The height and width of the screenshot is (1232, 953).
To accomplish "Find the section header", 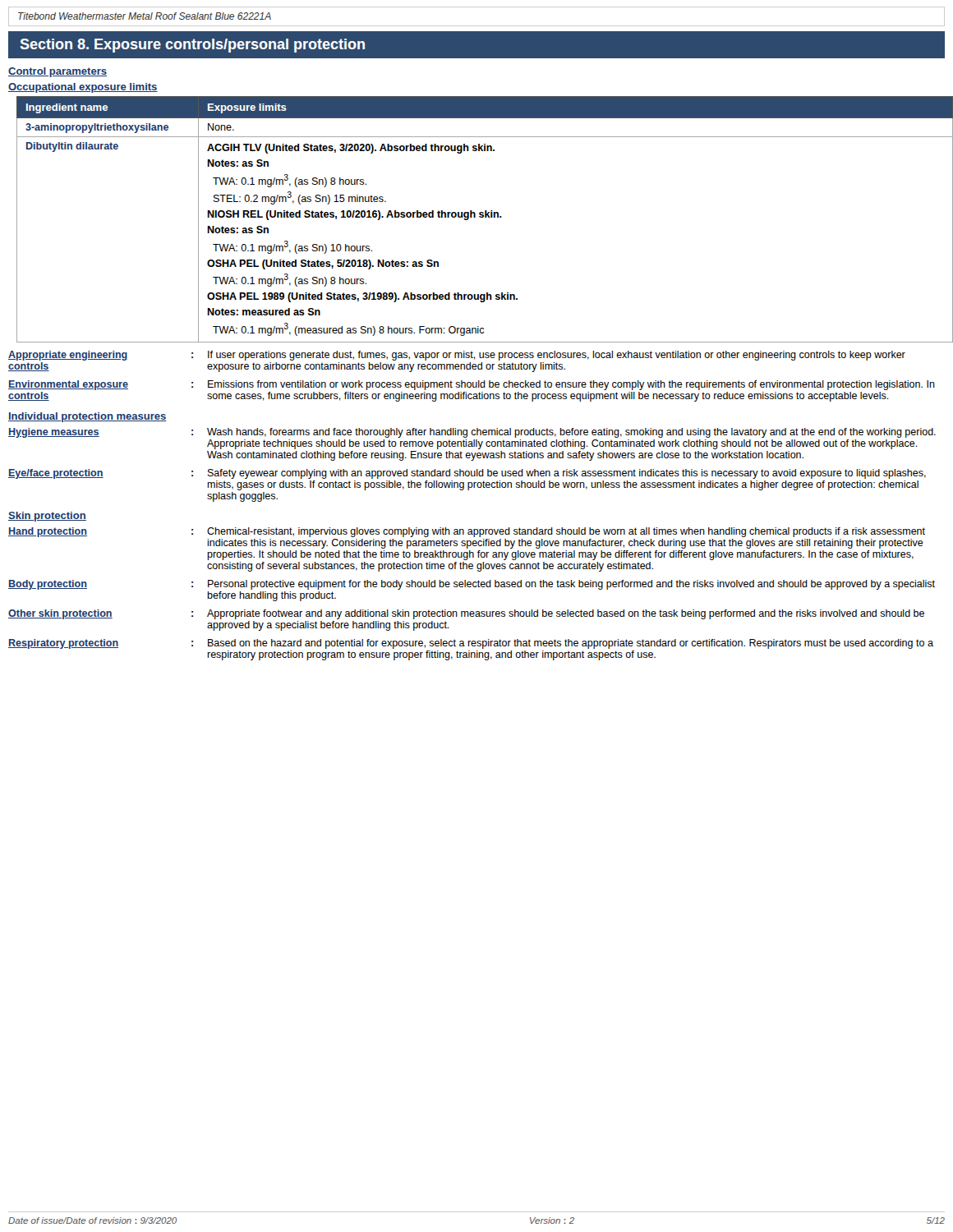I will (x=193, y=44).
